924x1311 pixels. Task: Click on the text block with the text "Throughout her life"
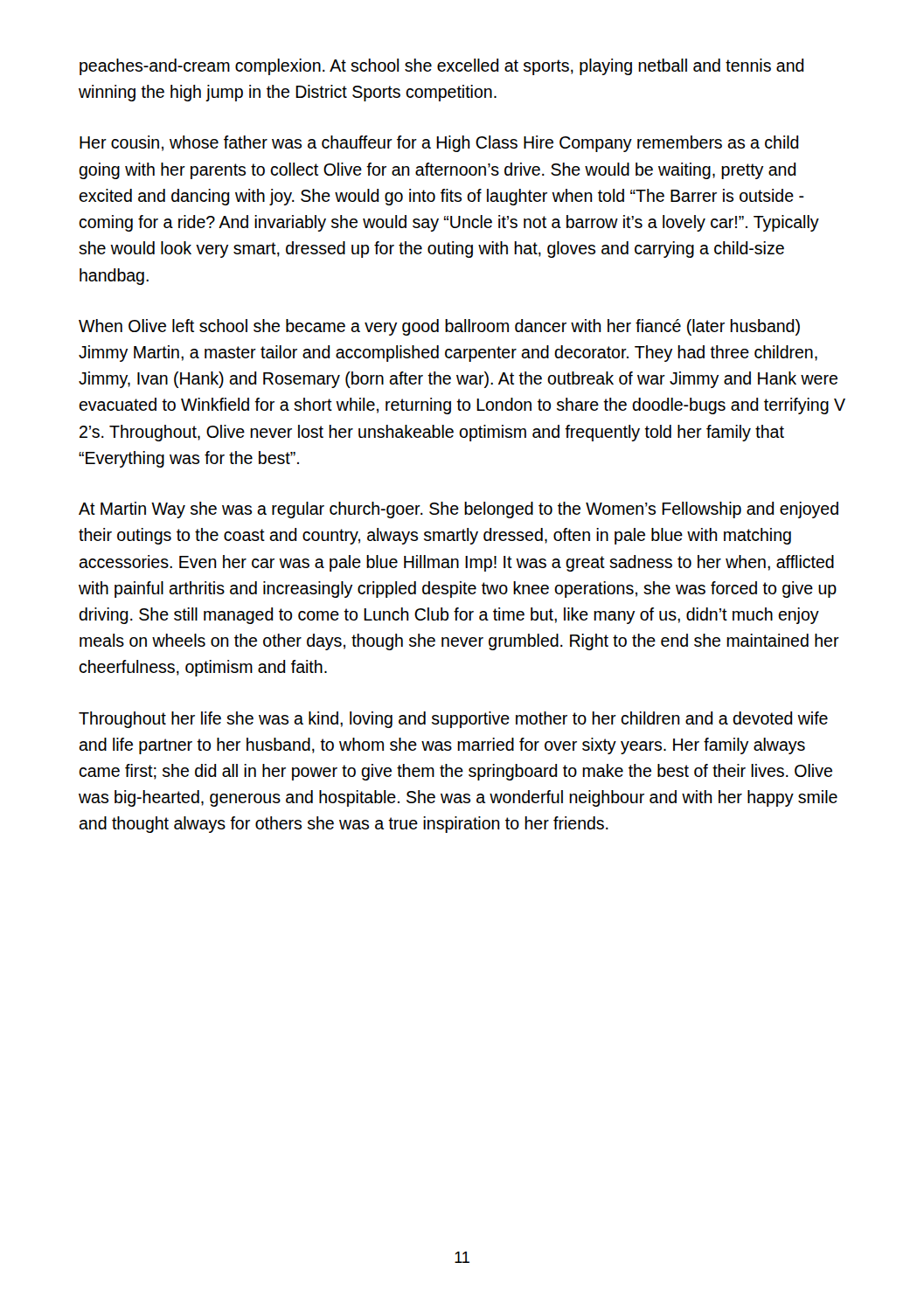[458, 771]
